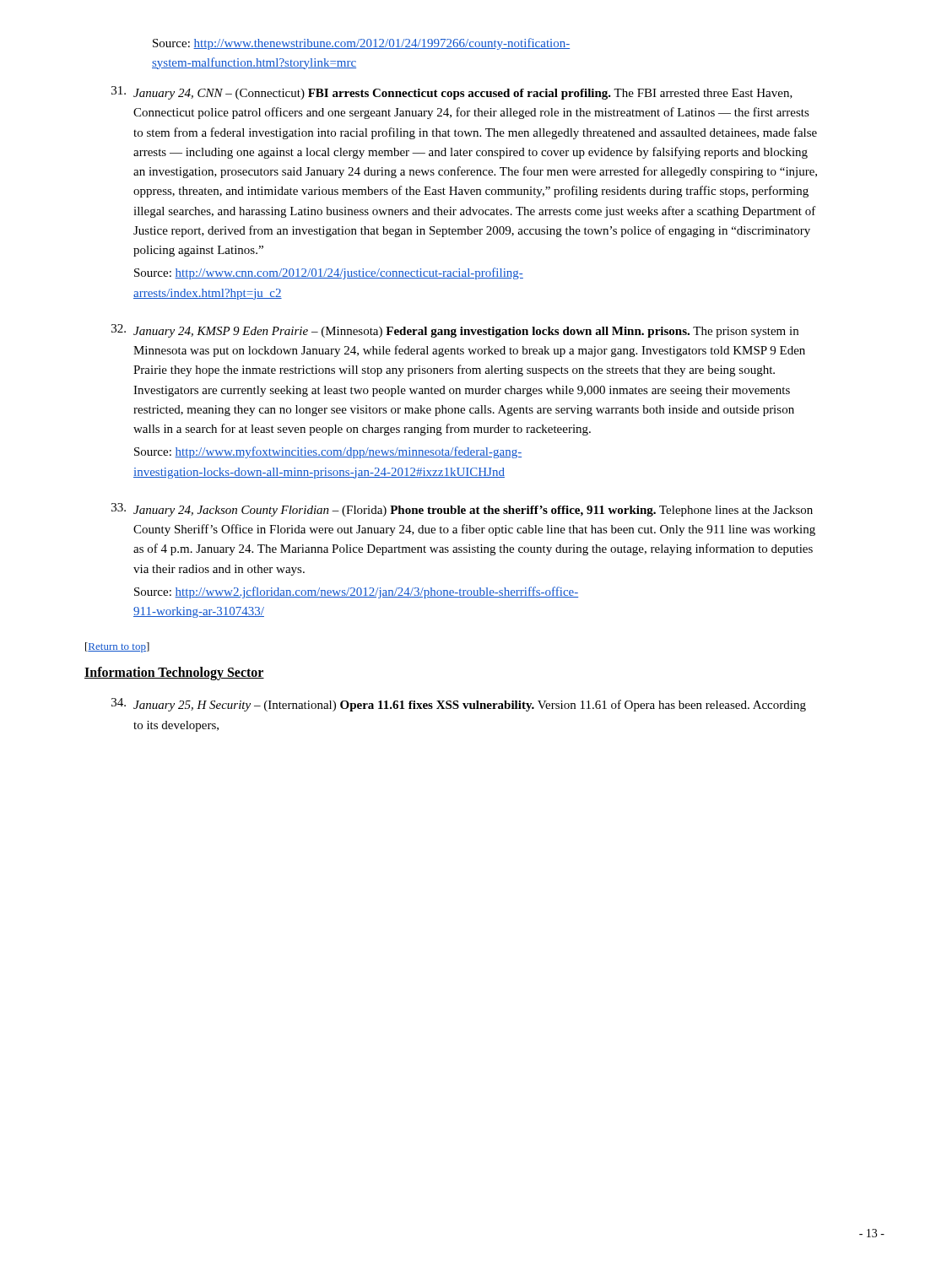Image resolution: width=952 pixels, height=1266 pixels.
Task: Click the passage that begins "32. January 24, KMSP 9"
Action: [452, 403]
